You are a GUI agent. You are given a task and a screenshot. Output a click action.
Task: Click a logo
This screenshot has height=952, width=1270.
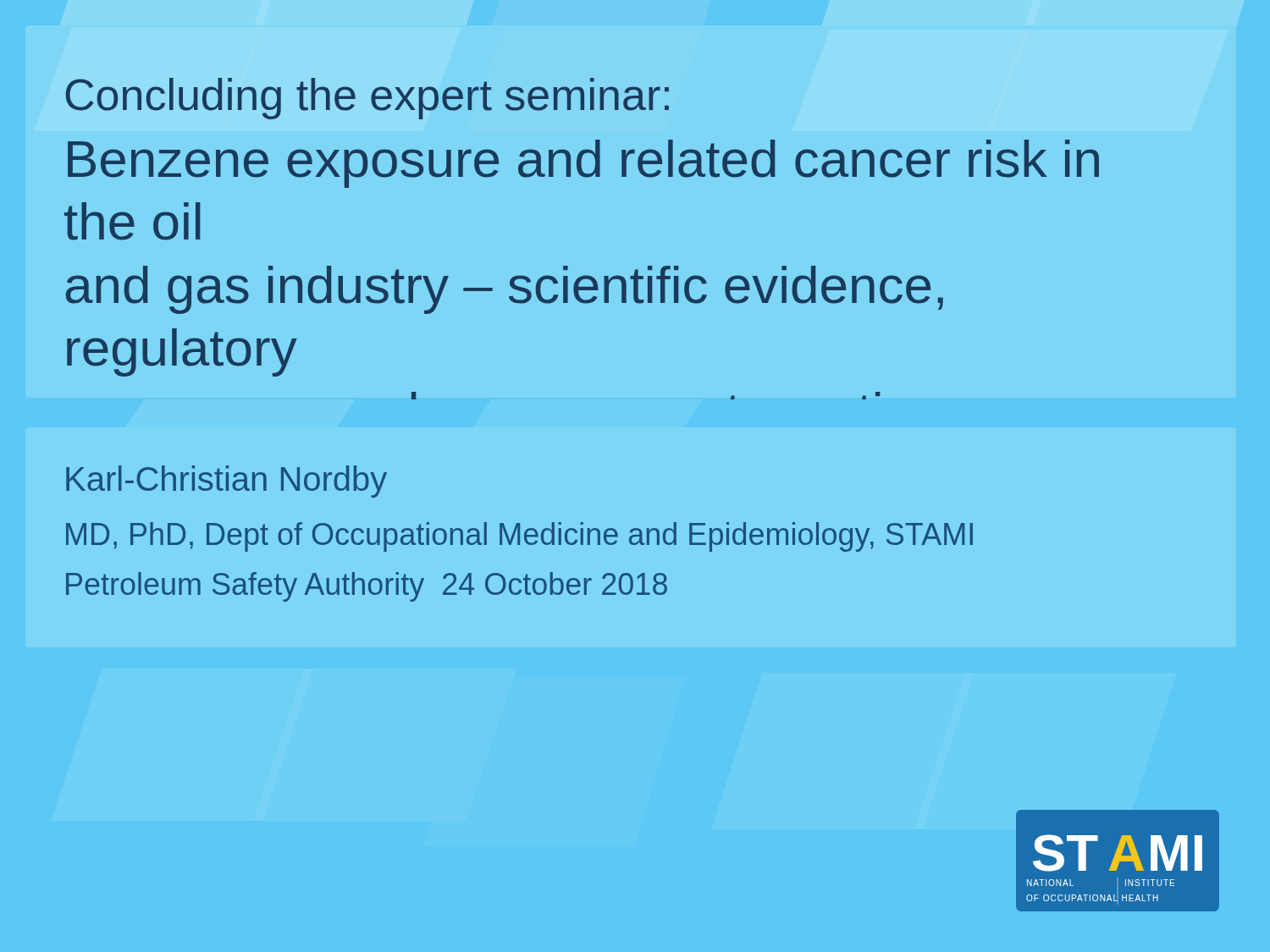(x=1118, y=861)
